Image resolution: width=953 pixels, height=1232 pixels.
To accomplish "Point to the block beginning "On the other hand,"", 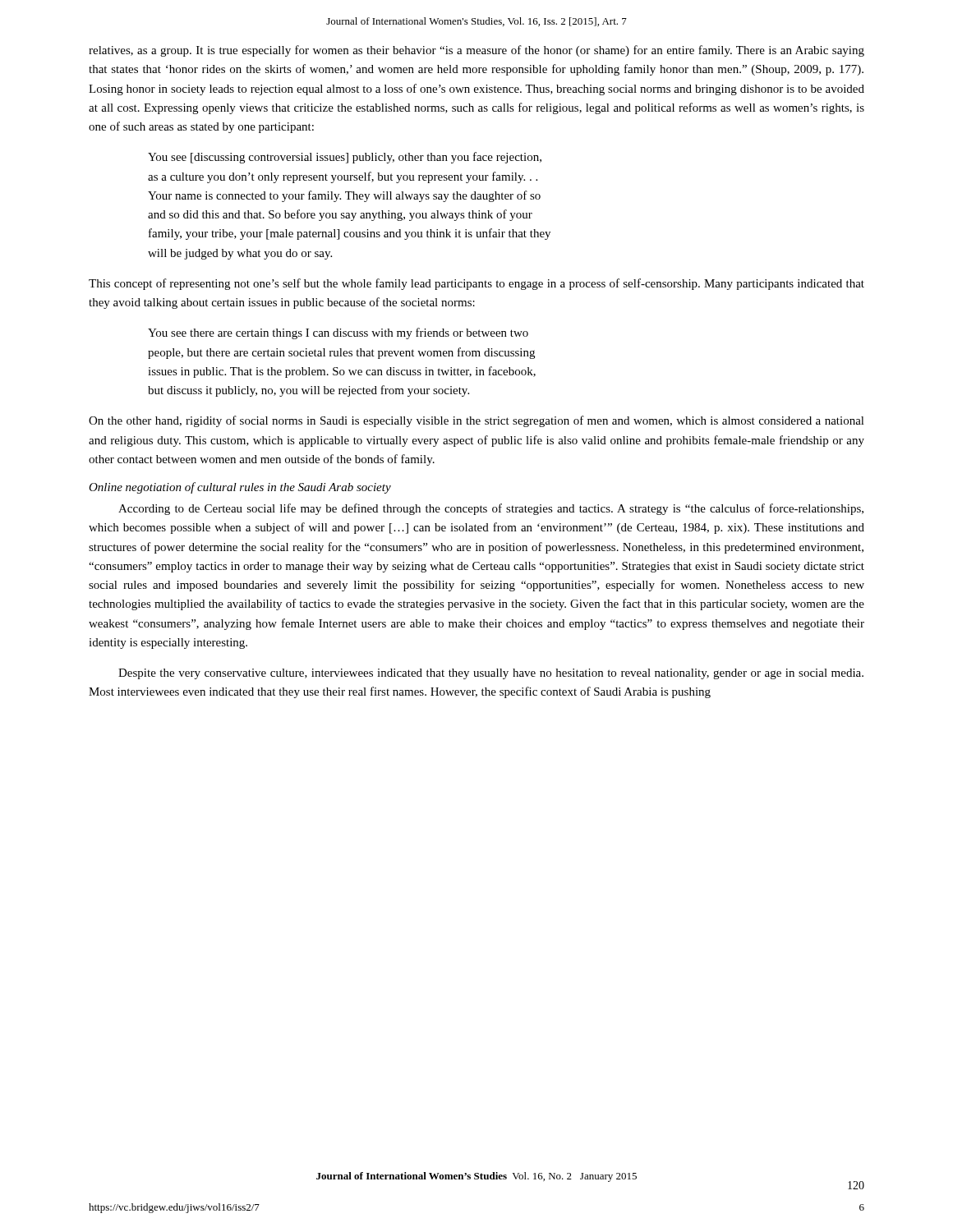I will [x=476, y=440].
